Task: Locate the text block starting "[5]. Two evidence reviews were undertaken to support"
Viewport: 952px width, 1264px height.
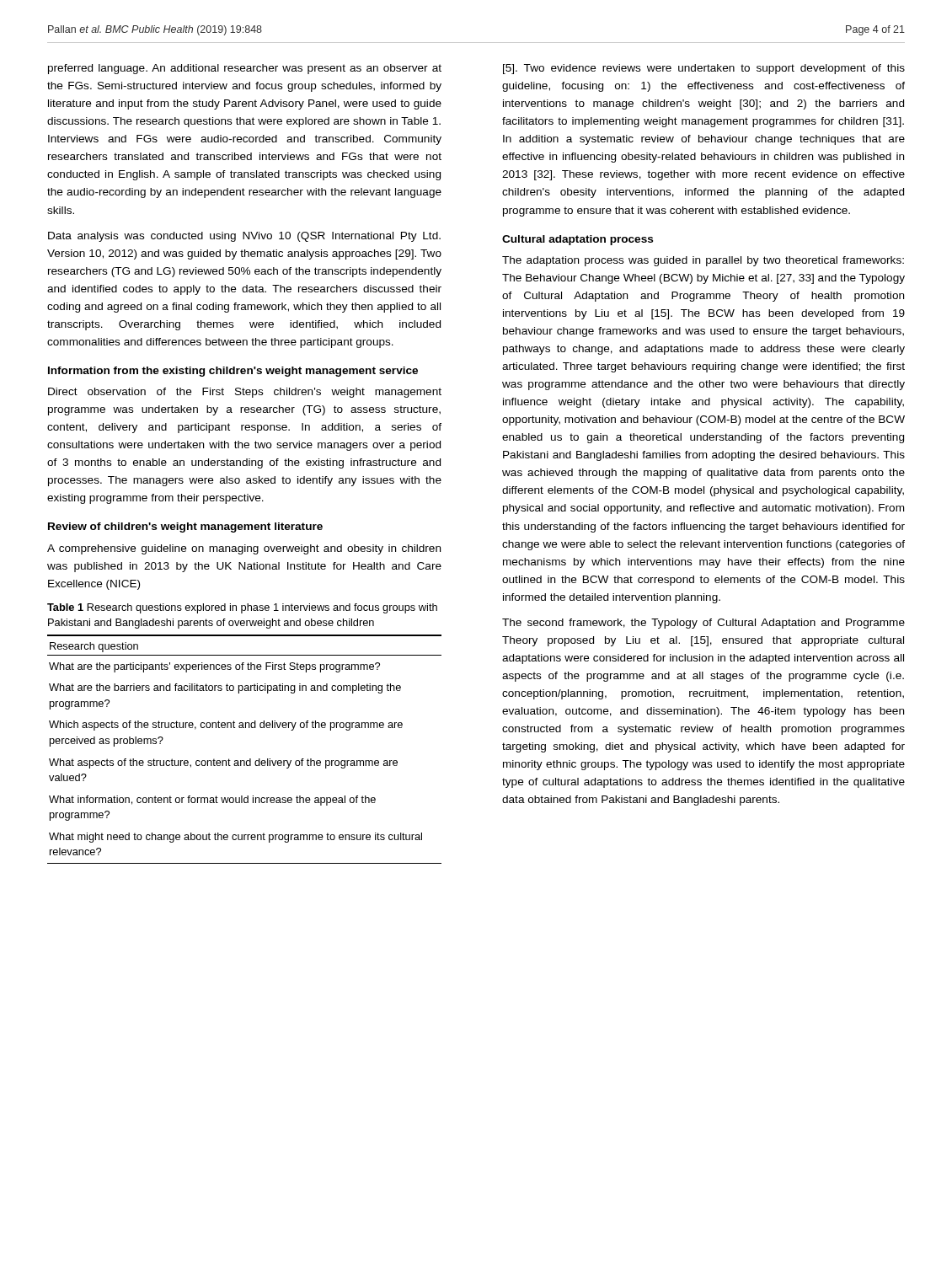Action: [703, 139]
